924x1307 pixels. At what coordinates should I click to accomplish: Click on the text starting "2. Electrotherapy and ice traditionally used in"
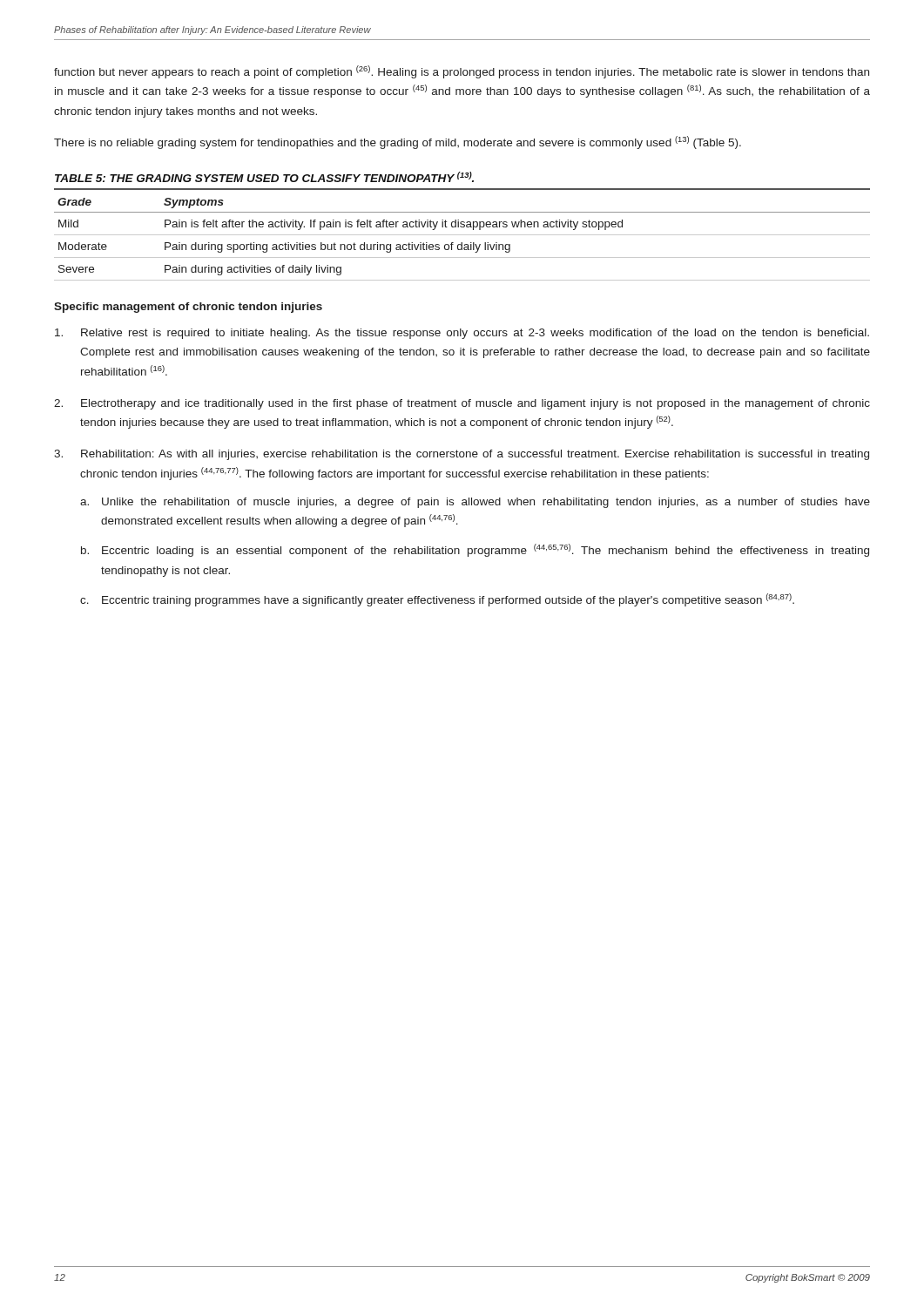(462, 413)
